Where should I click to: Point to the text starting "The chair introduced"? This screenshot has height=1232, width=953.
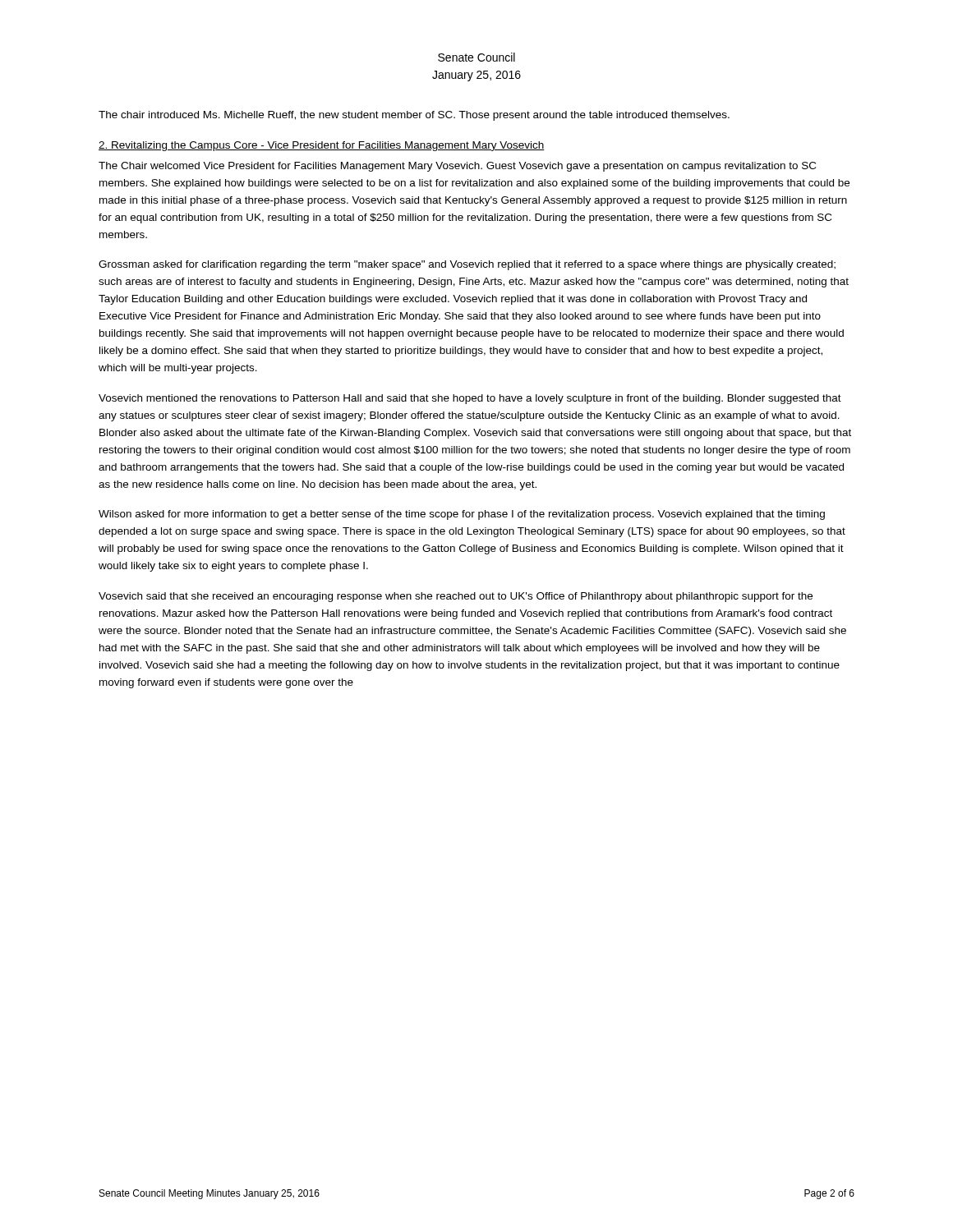414,115
